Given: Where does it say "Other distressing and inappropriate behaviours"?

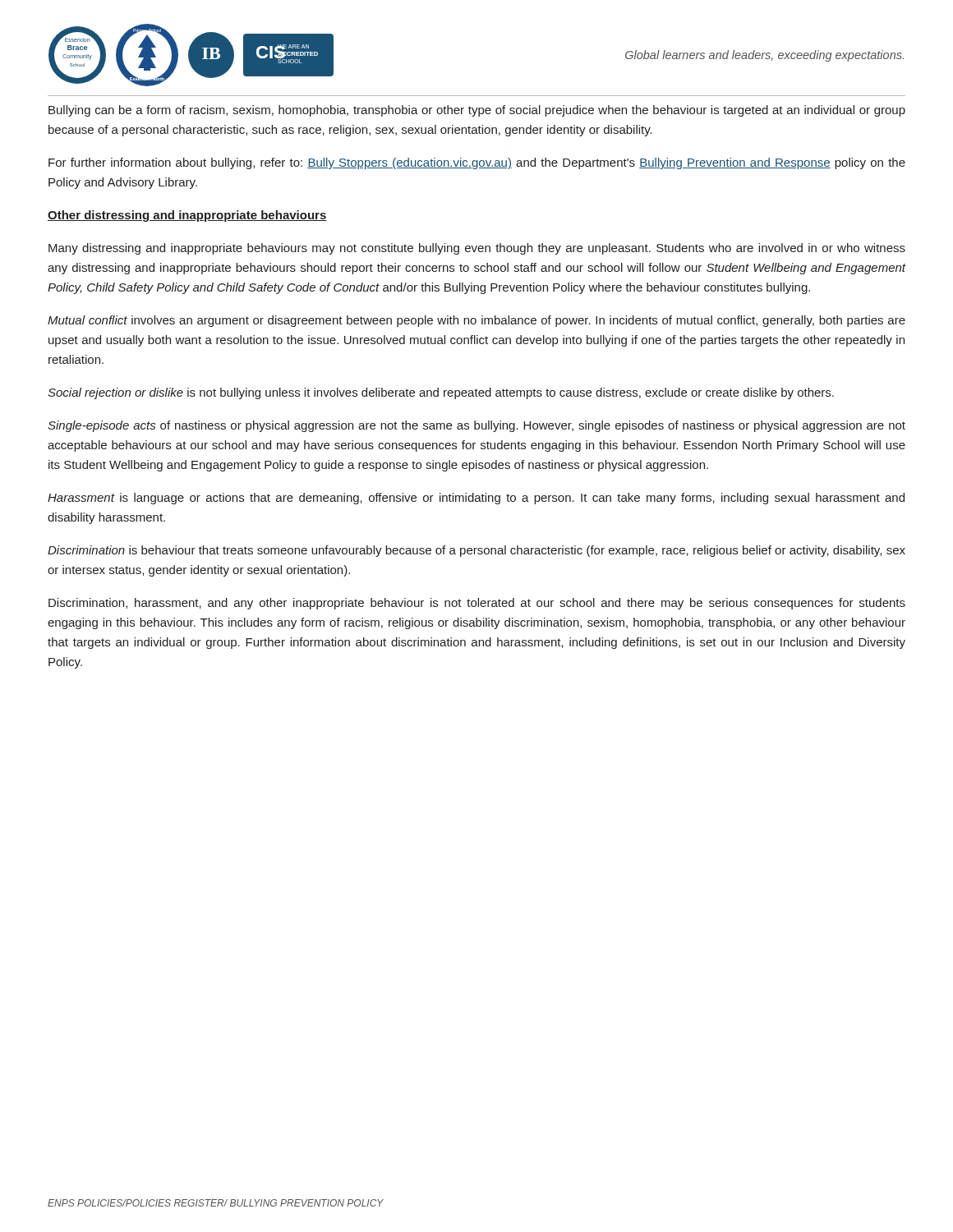Looking at the screenshot, I should point(187,215).
